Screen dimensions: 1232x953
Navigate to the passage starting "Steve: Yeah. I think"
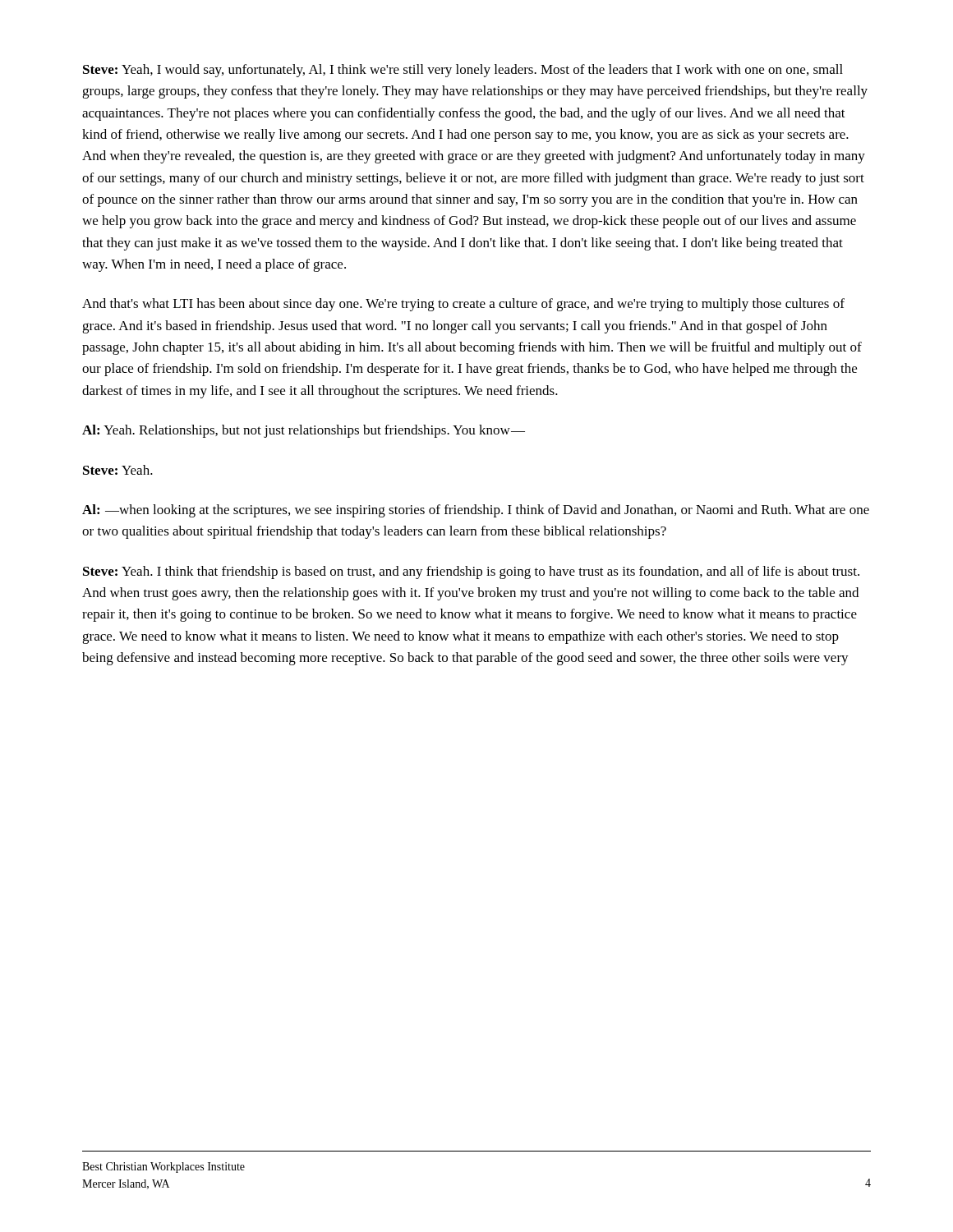pos(471,614)
